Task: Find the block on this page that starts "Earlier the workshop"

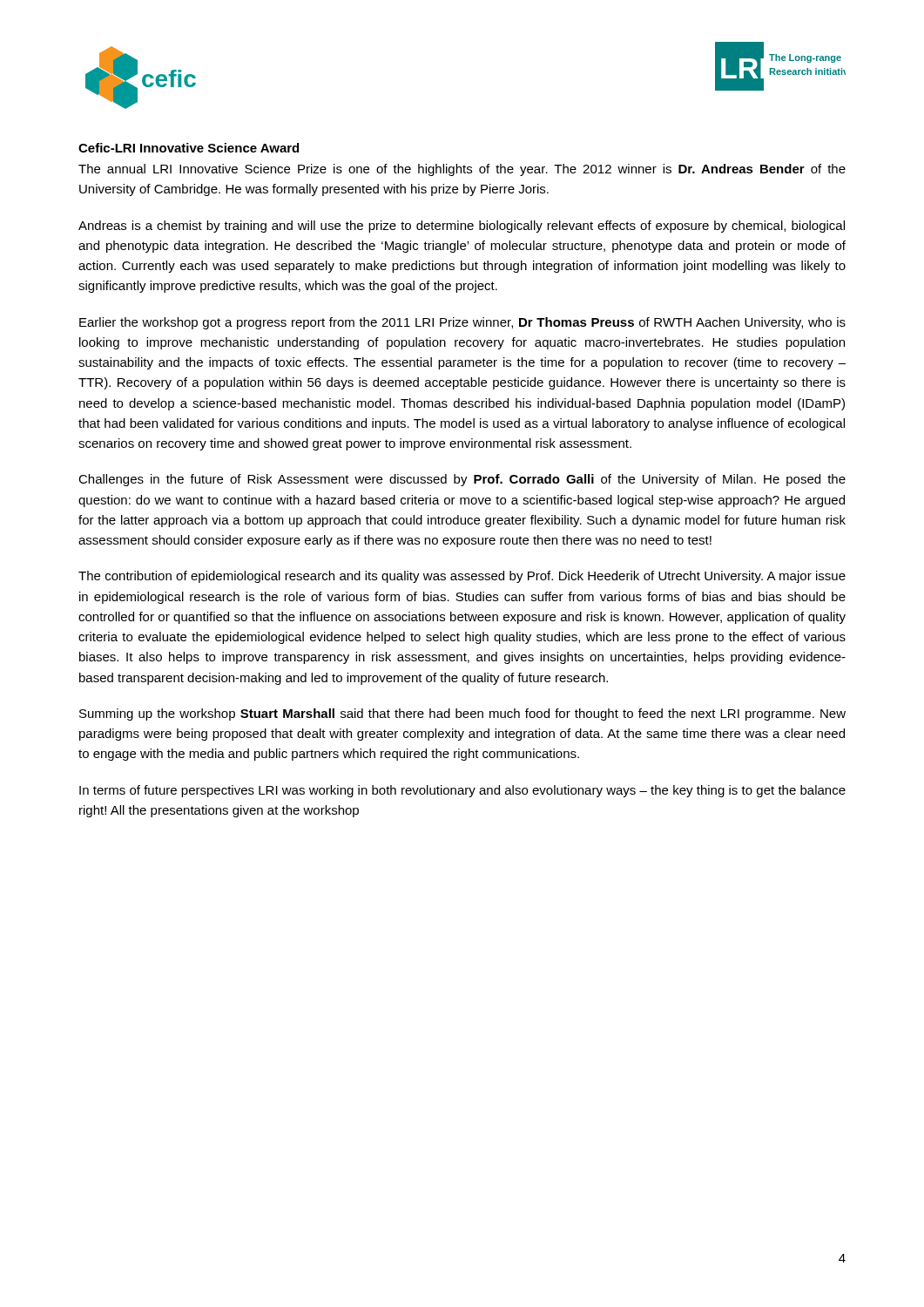Action: click(462, 382)
